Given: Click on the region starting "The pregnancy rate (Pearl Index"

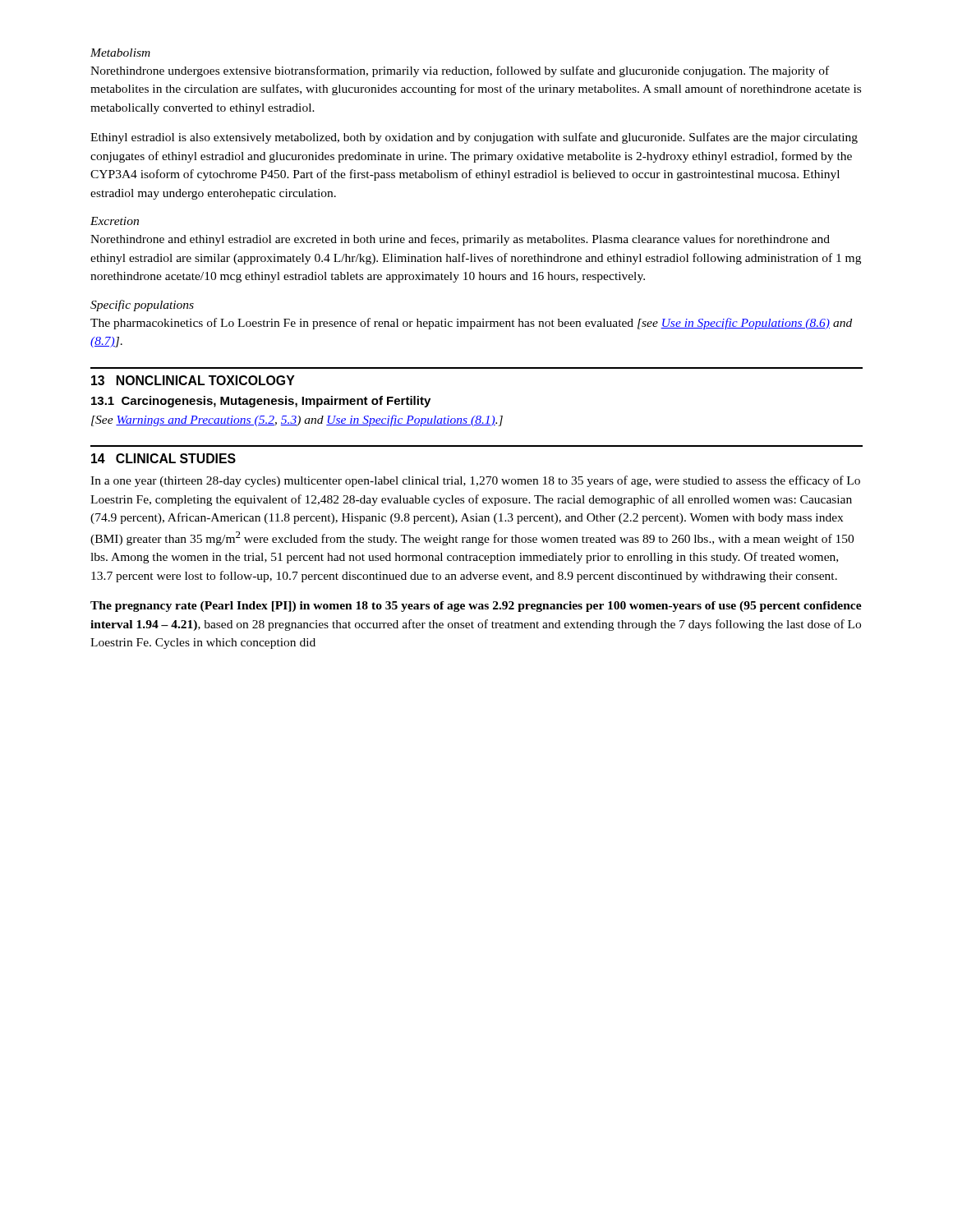Looking at the screenshot, I should [x=476, y=624].
